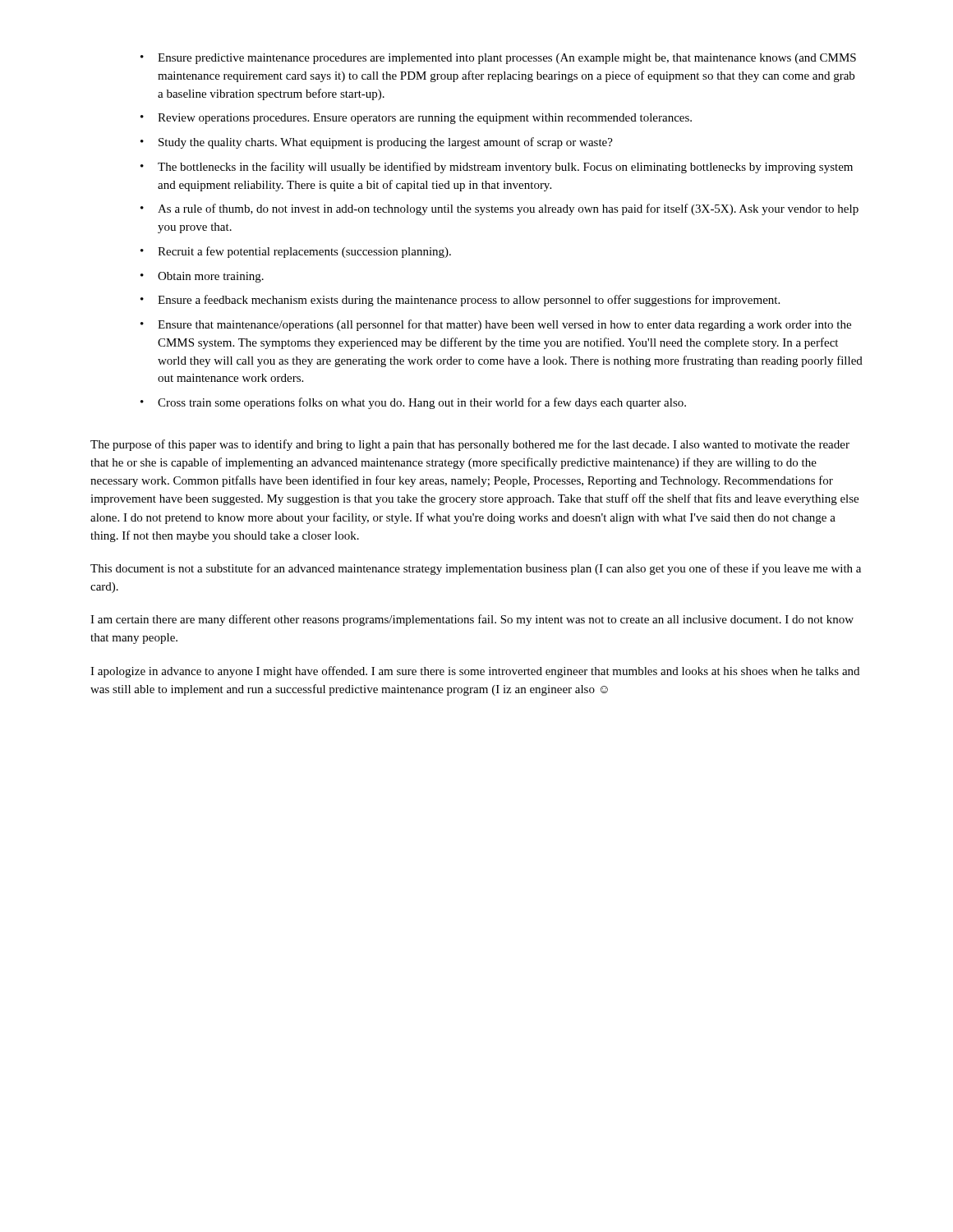
Task: Find the element starting "• As a"
Action: click(501, 218)
